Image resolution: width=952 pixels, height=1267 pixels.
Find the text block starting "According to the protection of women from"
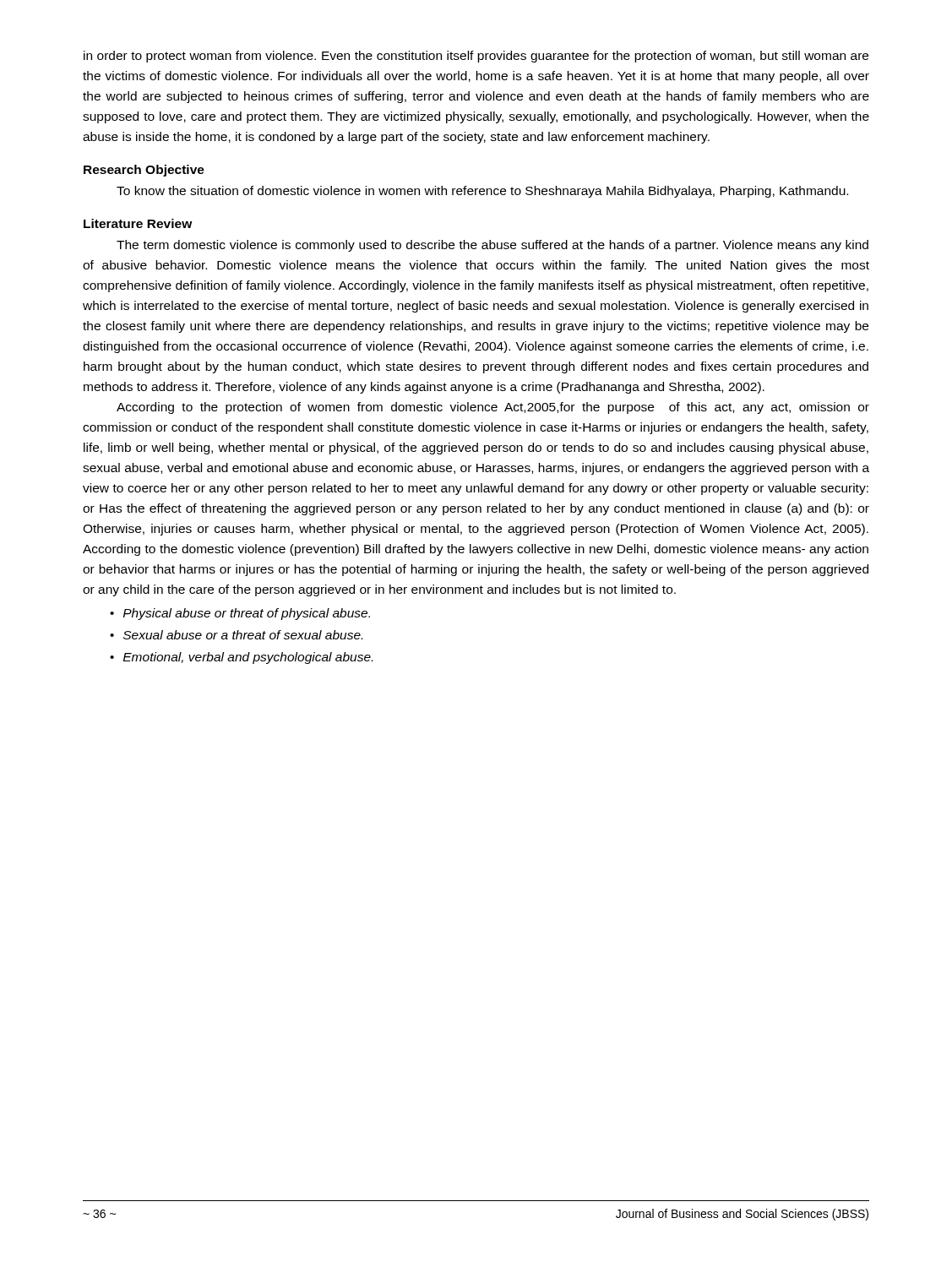[x=476, y=499]
